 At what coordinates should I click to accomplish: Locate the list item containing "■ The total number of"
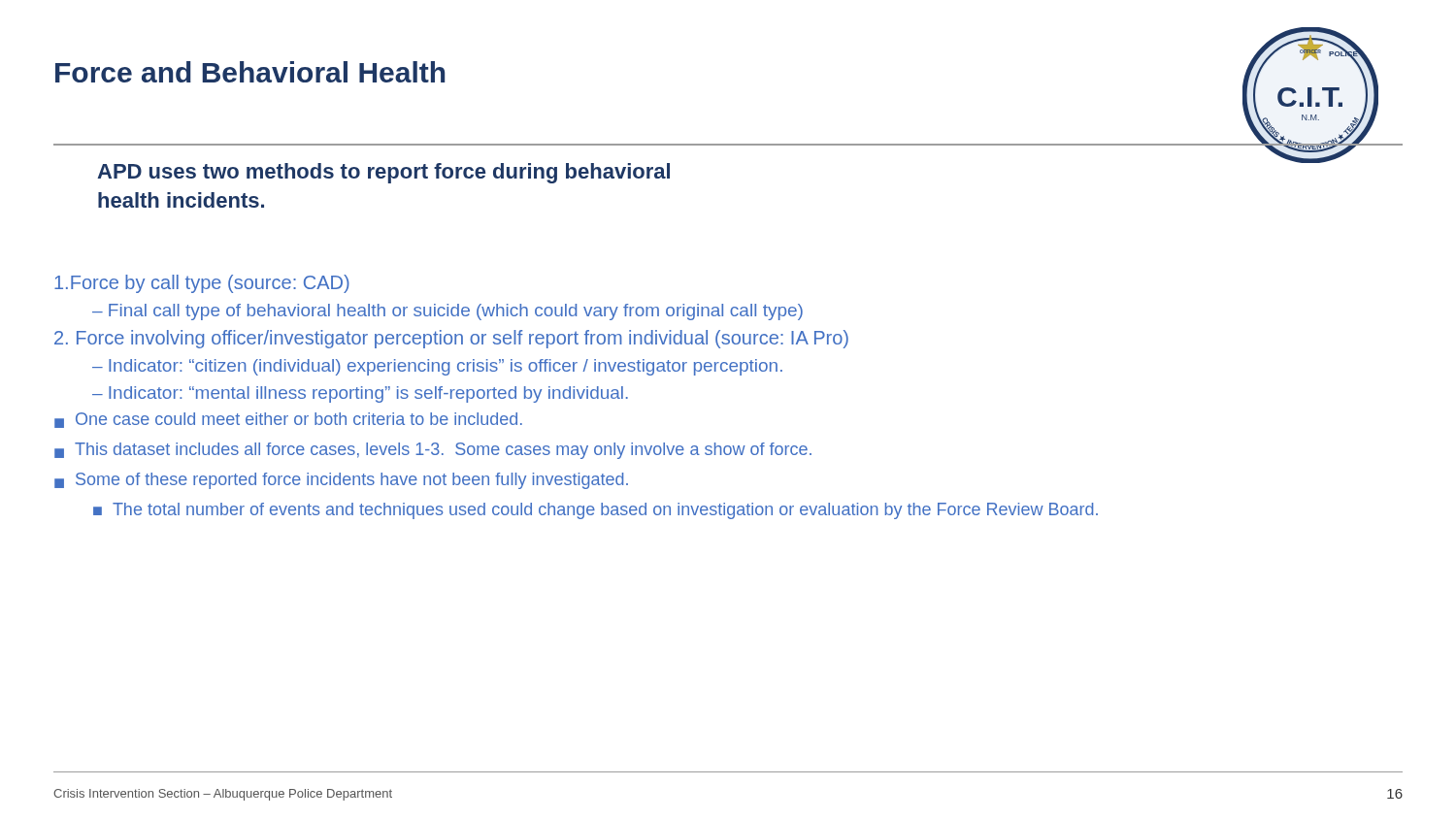[x=596, y=511]
